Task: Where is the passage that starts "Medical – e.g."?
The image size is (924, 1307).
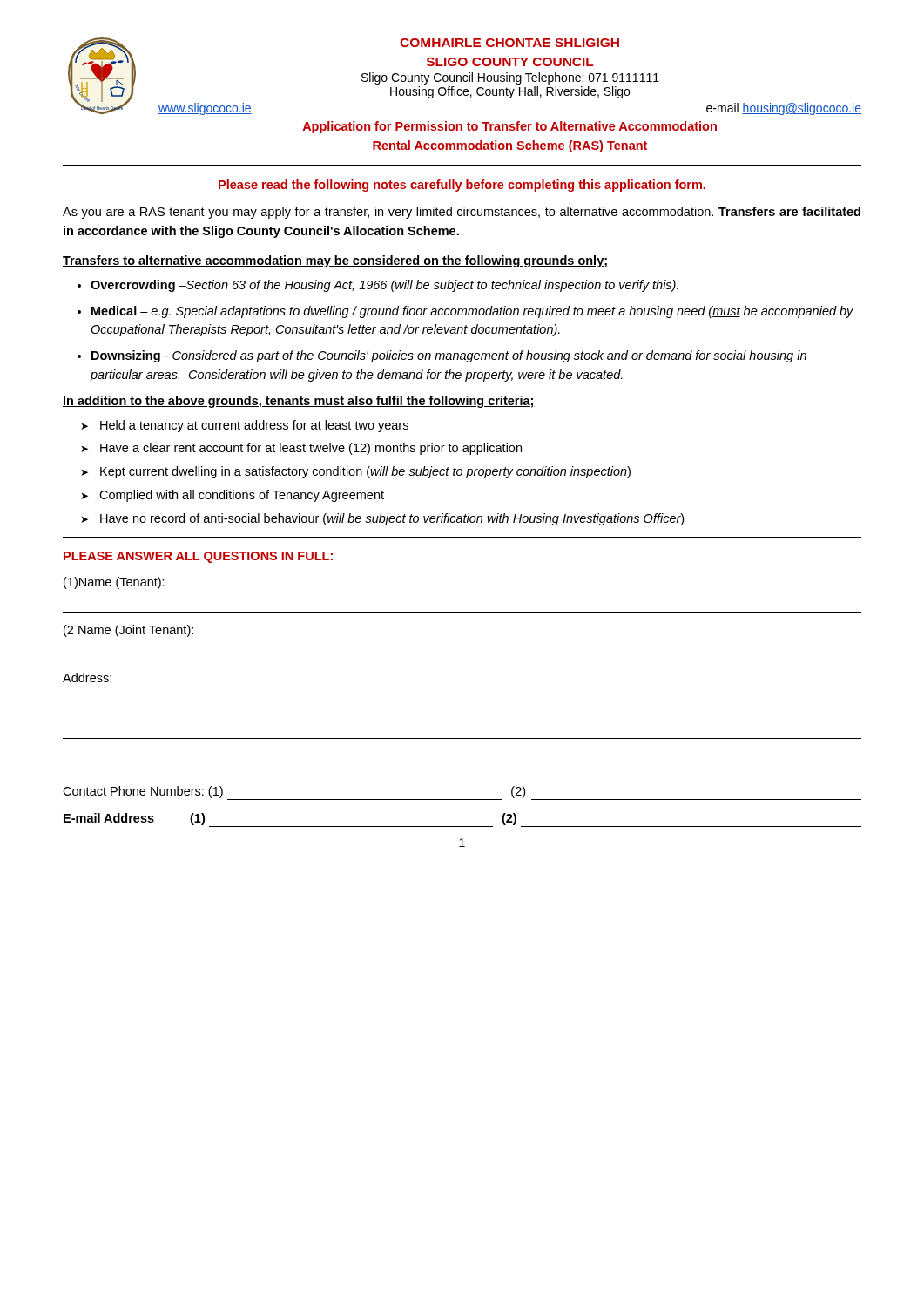Action: click(x=472, y=320)
